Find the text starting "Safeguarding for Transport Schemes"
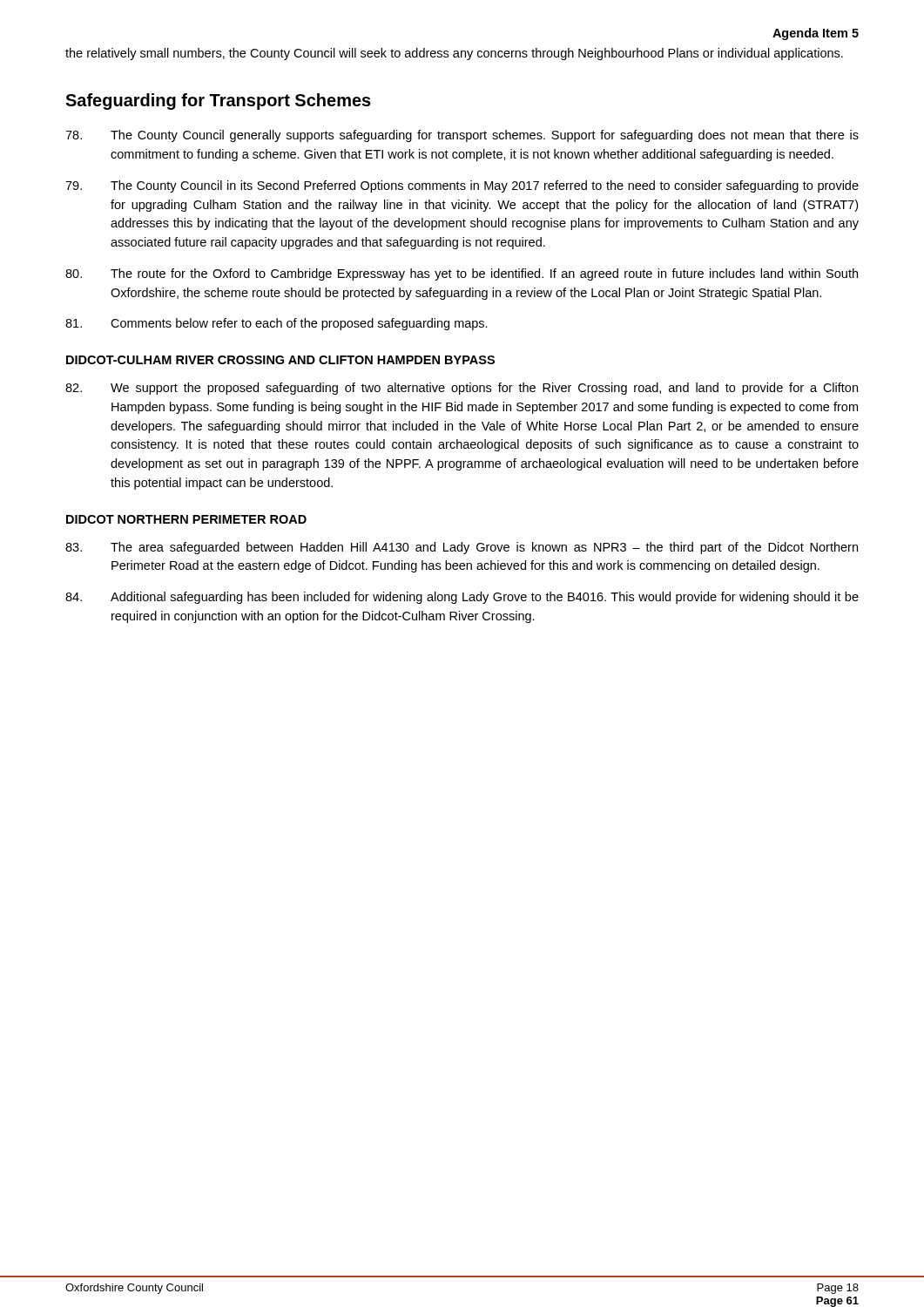The height and width of the screenshot is (1307, 924). tap(218, 101)
